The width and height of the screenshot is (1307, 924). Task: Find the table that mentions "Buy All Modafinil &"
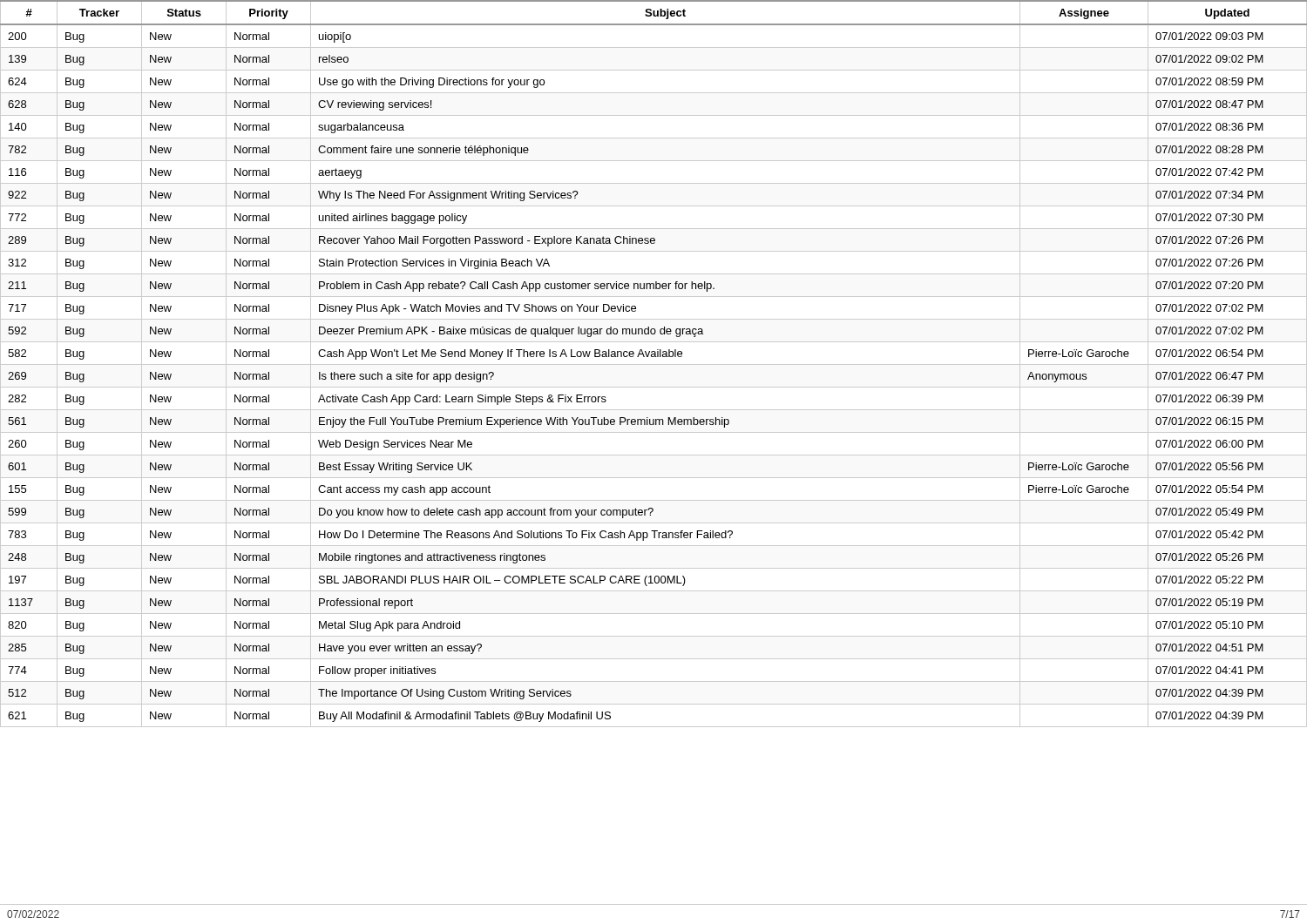point(654,364)
